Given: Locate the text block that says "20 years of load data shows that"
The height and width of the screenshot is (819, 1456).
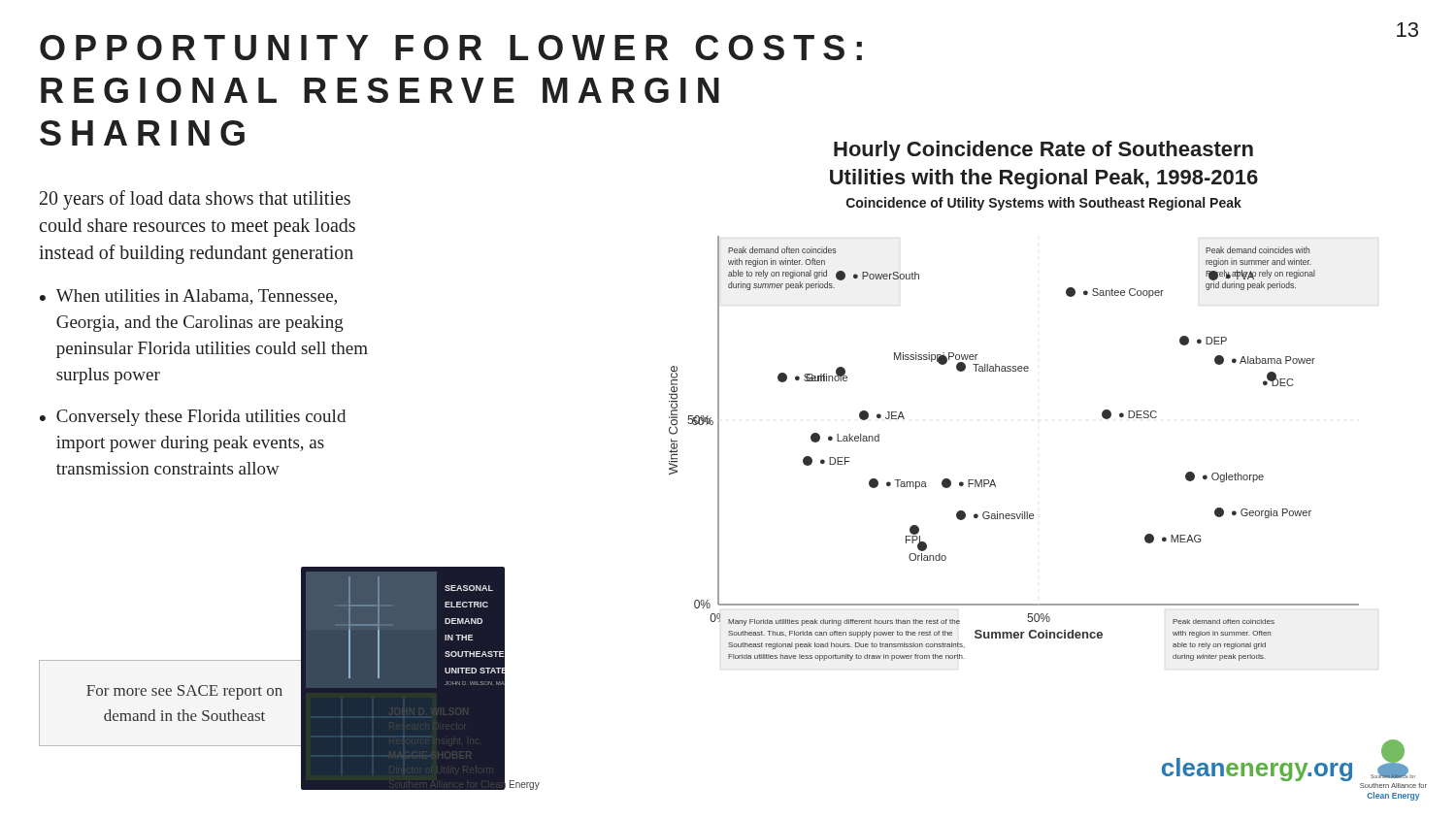Looking at the screenshot, I should (x=197, y=225).
